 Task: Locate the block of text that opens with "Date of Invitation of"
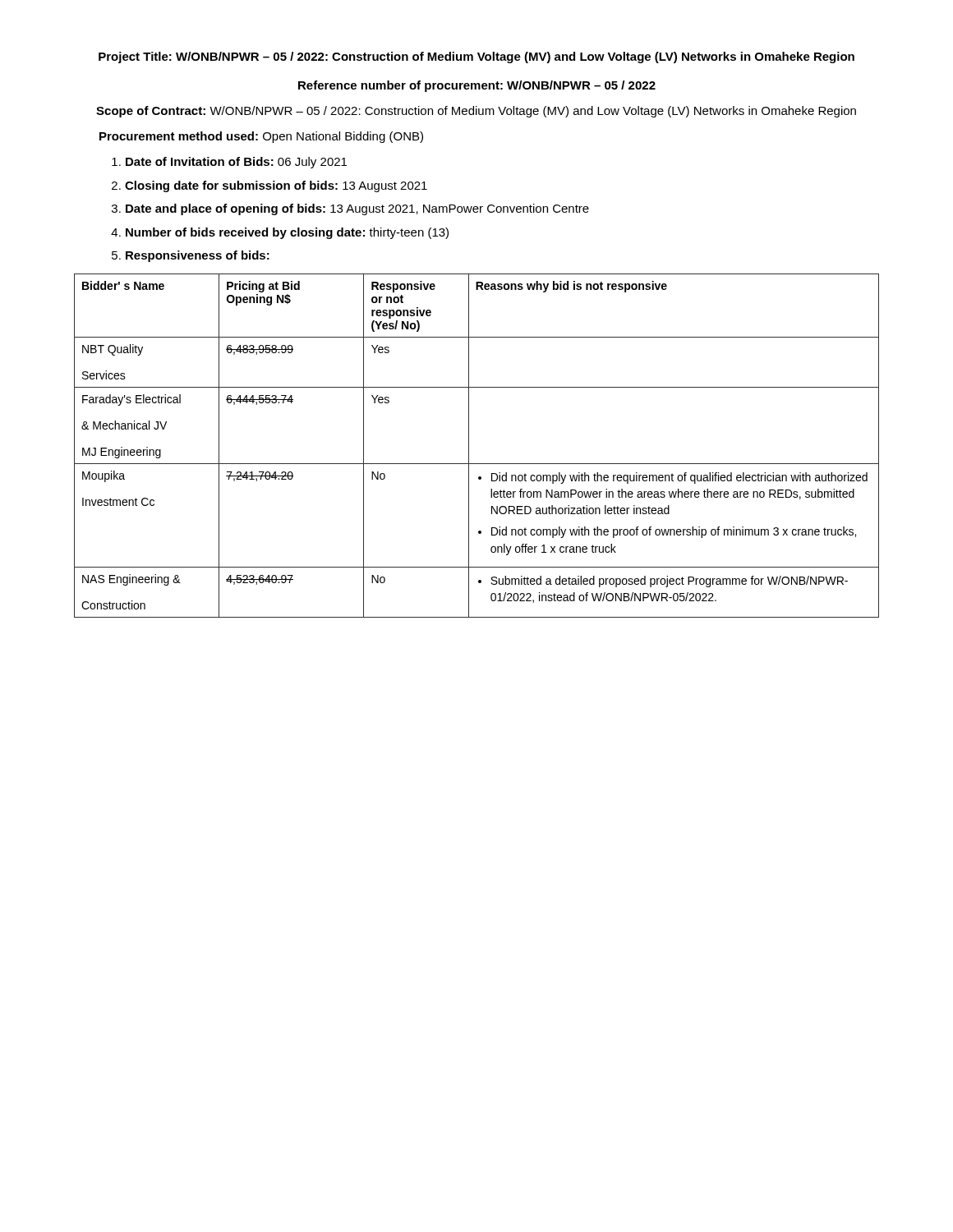236,161
